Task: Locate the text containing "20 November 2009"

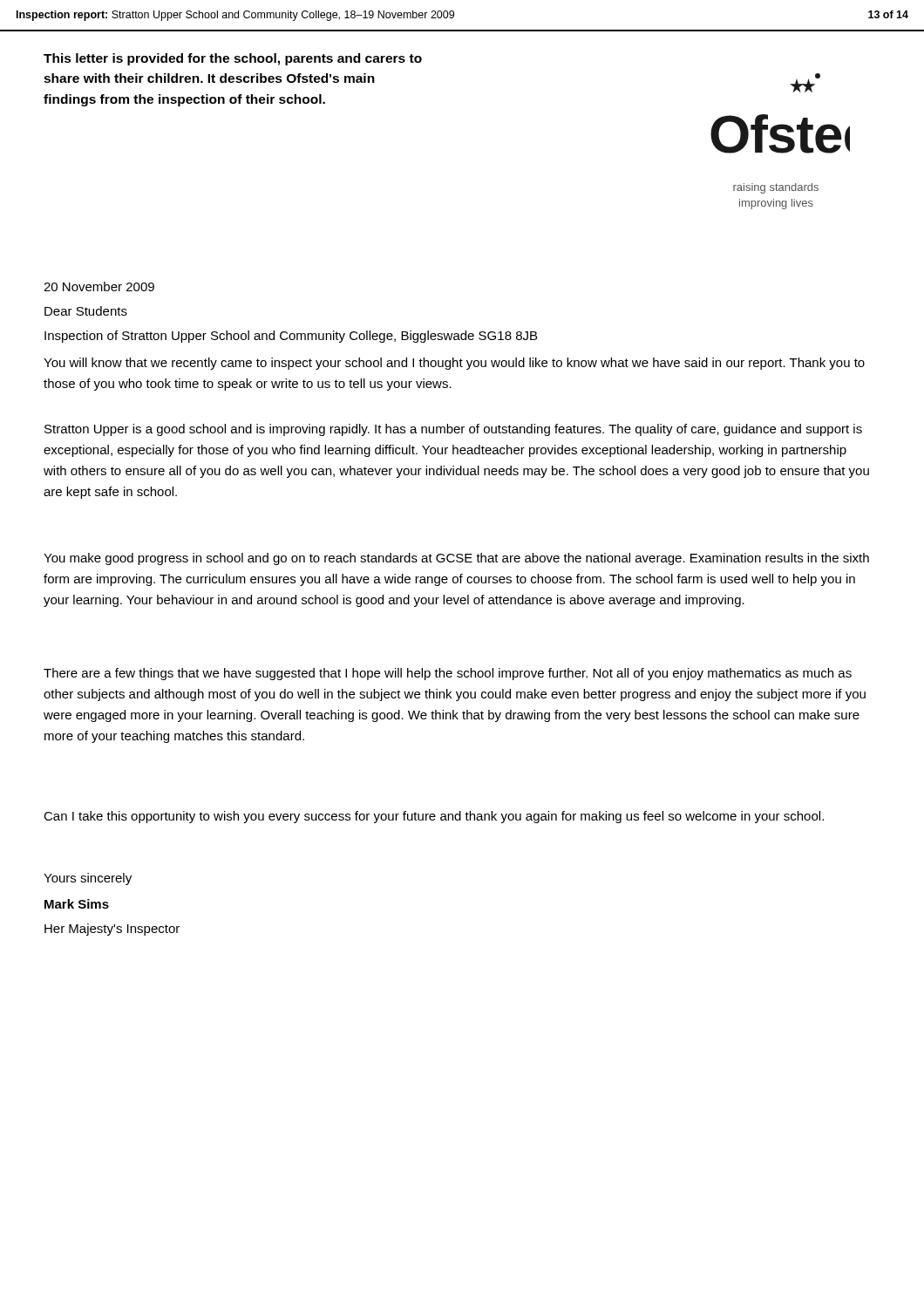Action: (99, 286)
